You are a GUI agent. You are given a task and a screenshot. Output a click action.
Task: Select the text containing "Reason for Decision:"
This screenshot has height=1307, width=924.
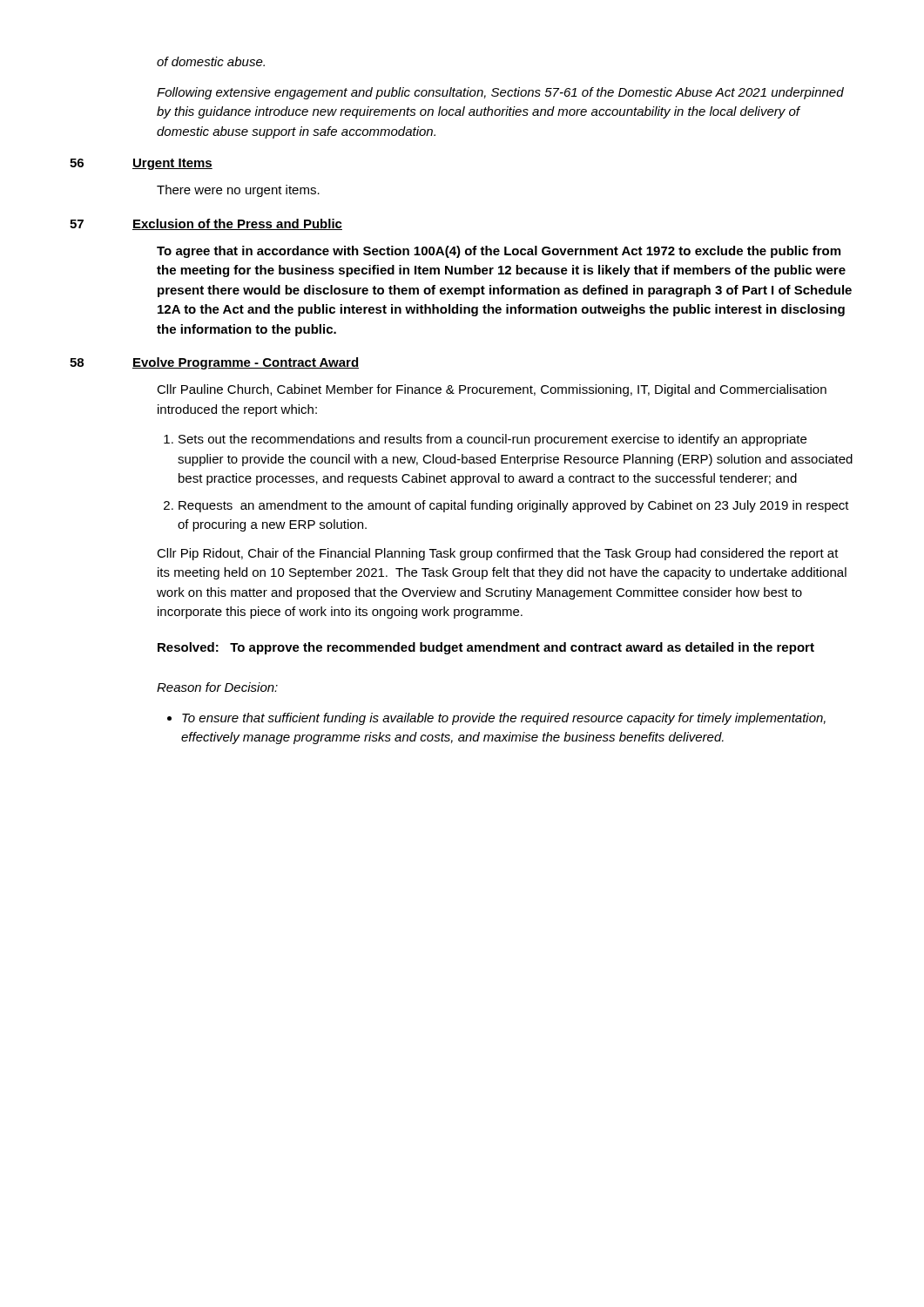coord(217,687)
